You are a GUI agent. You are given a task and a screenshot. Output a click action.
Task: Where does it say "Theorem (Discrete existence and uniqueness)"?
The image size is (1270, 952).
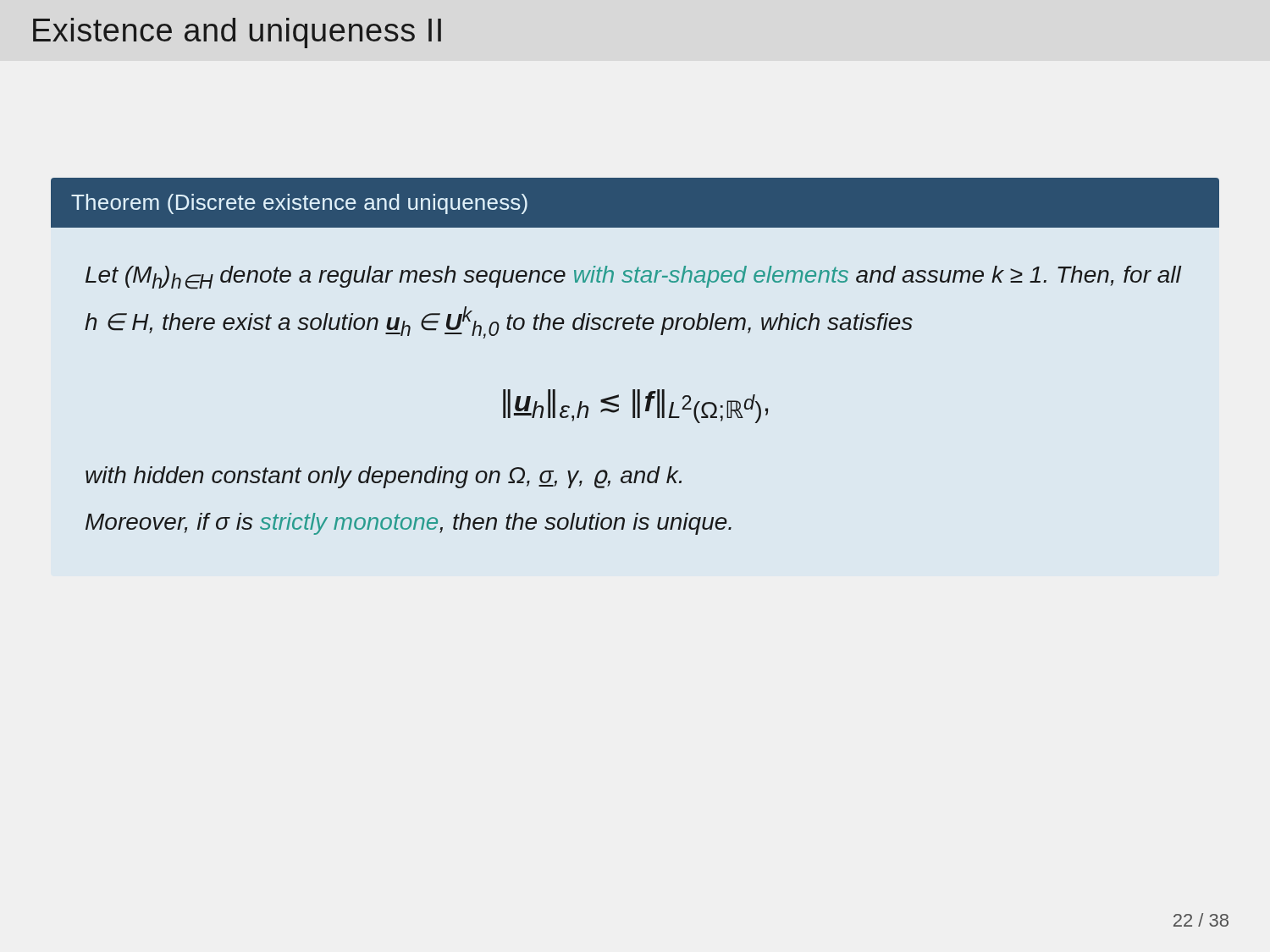(x=300, y=202)
